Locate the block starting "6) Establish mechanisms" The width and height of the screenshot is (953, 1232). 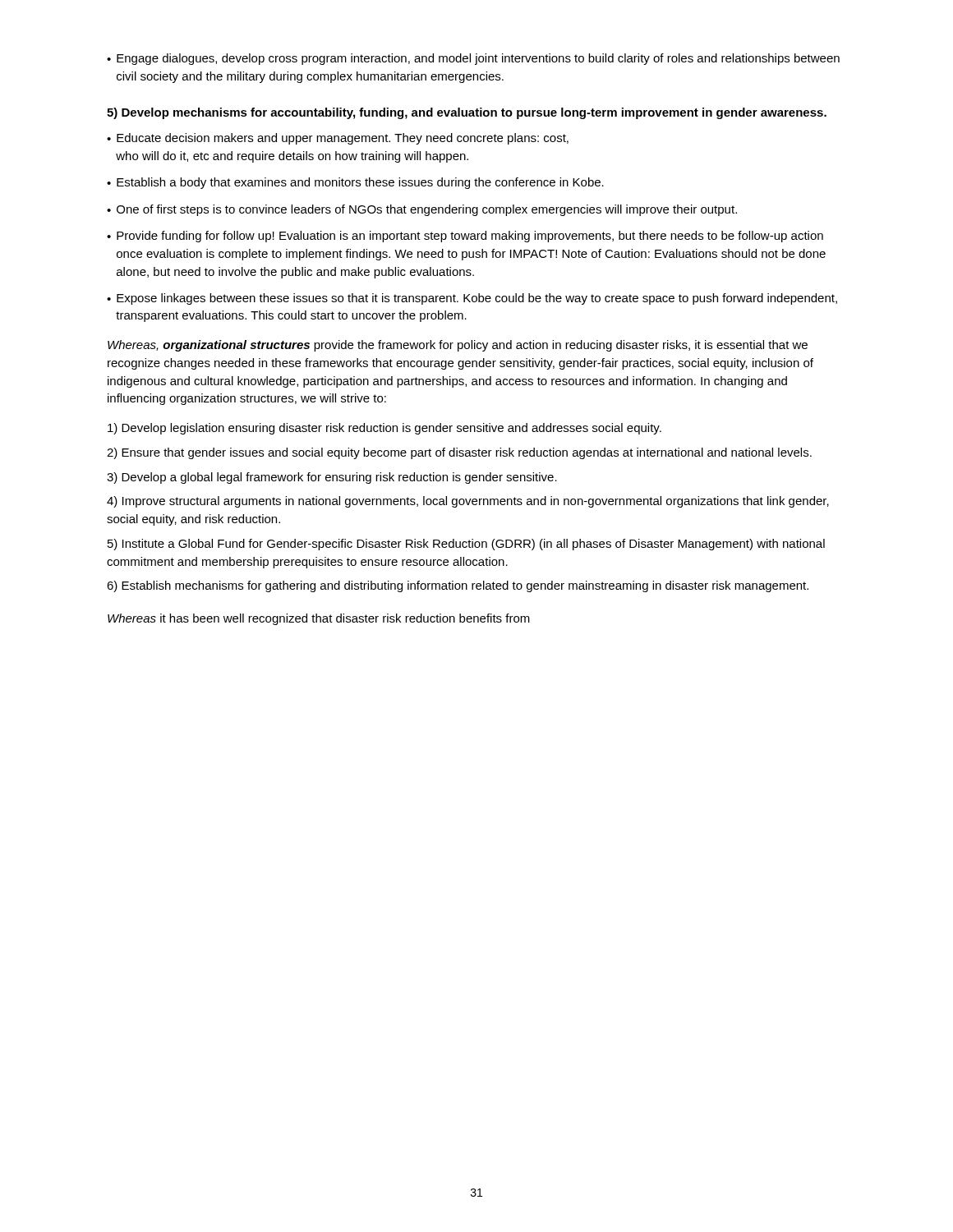pyautogui.click(x=458, y=585)
